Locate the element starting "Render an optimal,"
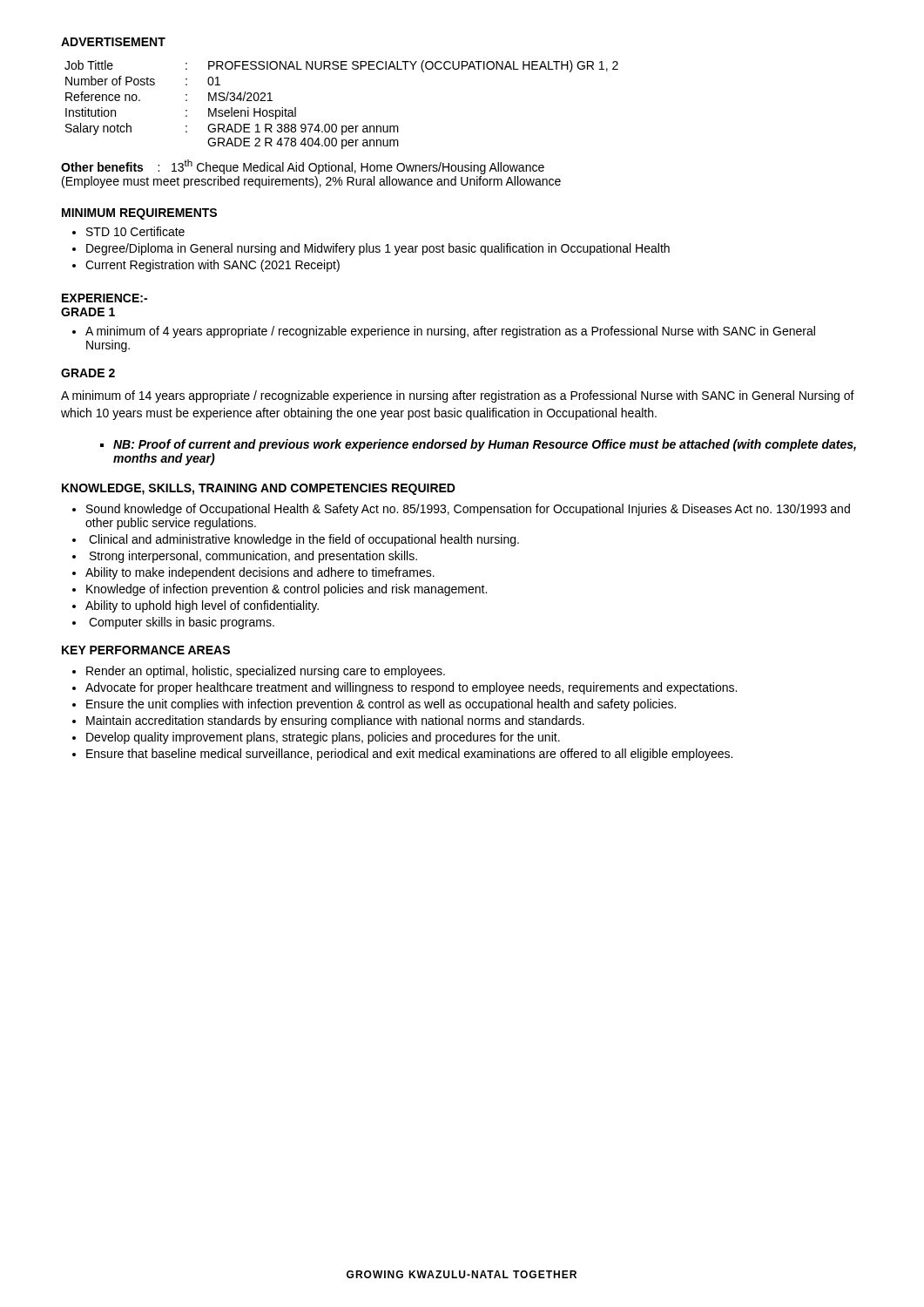Image resolution: width=924 pixels, height=1307 pixels. [x=266, y=671]
